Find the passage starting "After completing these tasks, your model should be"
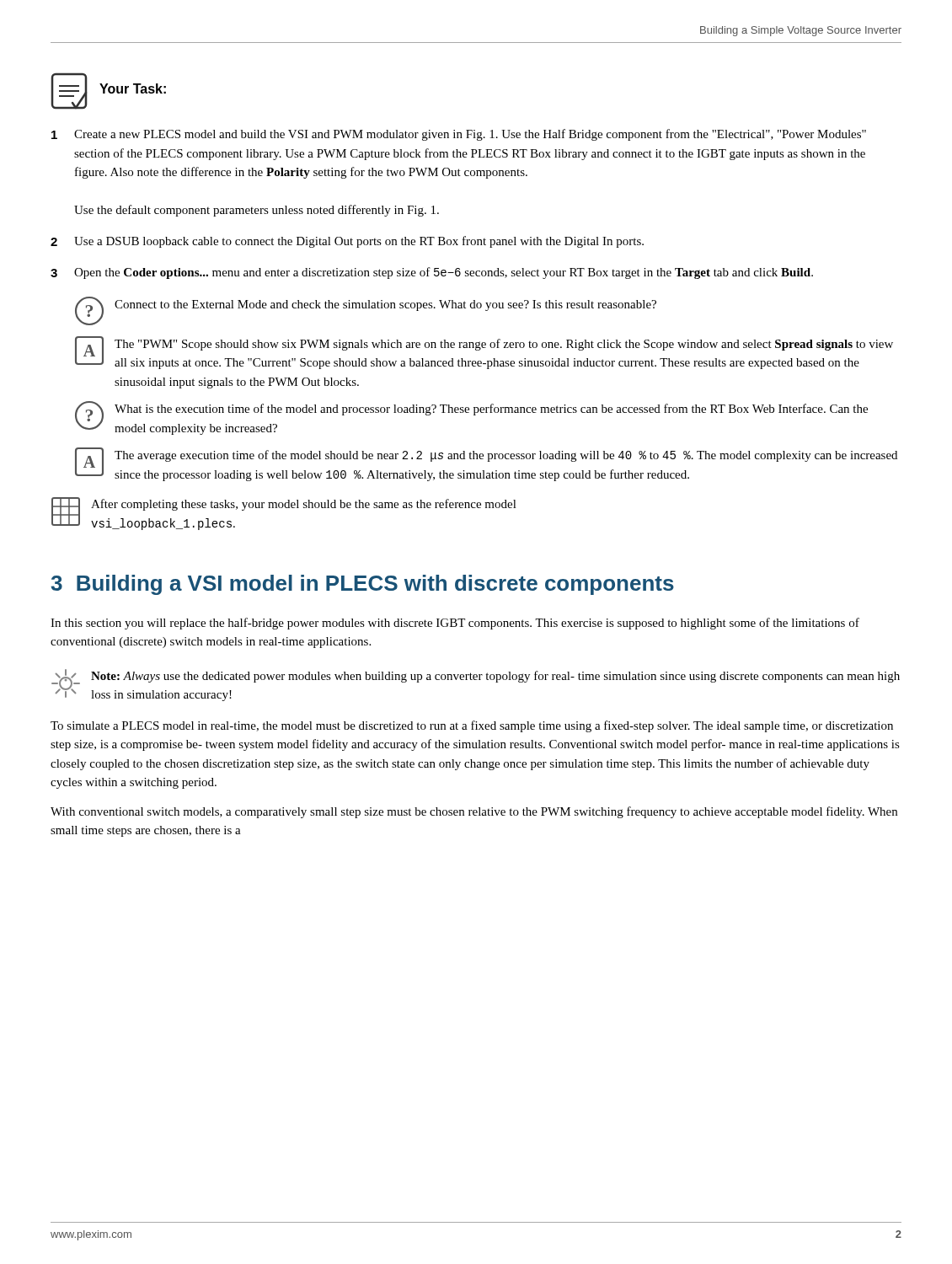Image resolution: width=952 pixels, height=1264 pixels. pos(476,514)
